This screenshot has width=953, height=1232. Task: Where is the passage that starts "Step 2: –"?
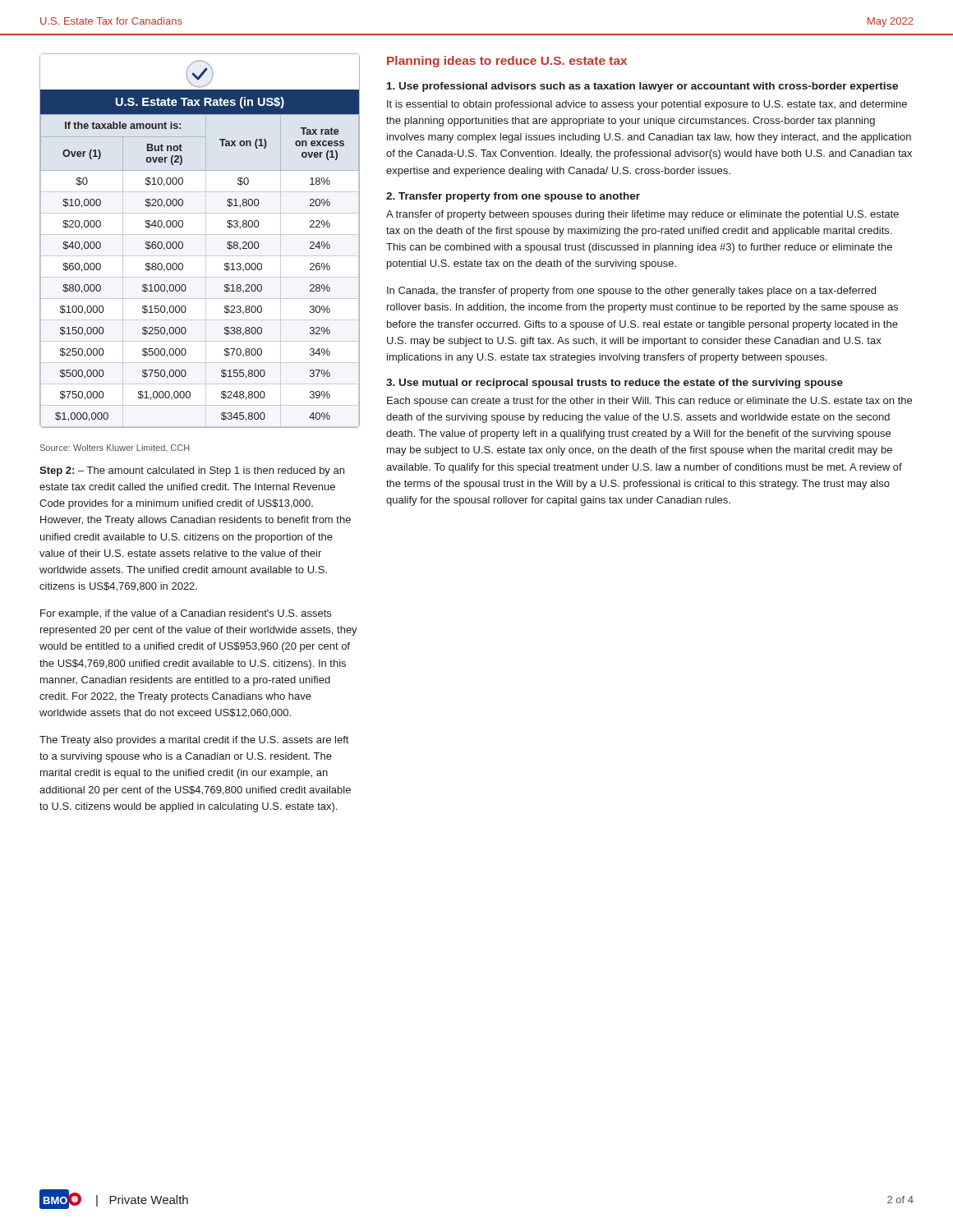click(x=195, y=528)
